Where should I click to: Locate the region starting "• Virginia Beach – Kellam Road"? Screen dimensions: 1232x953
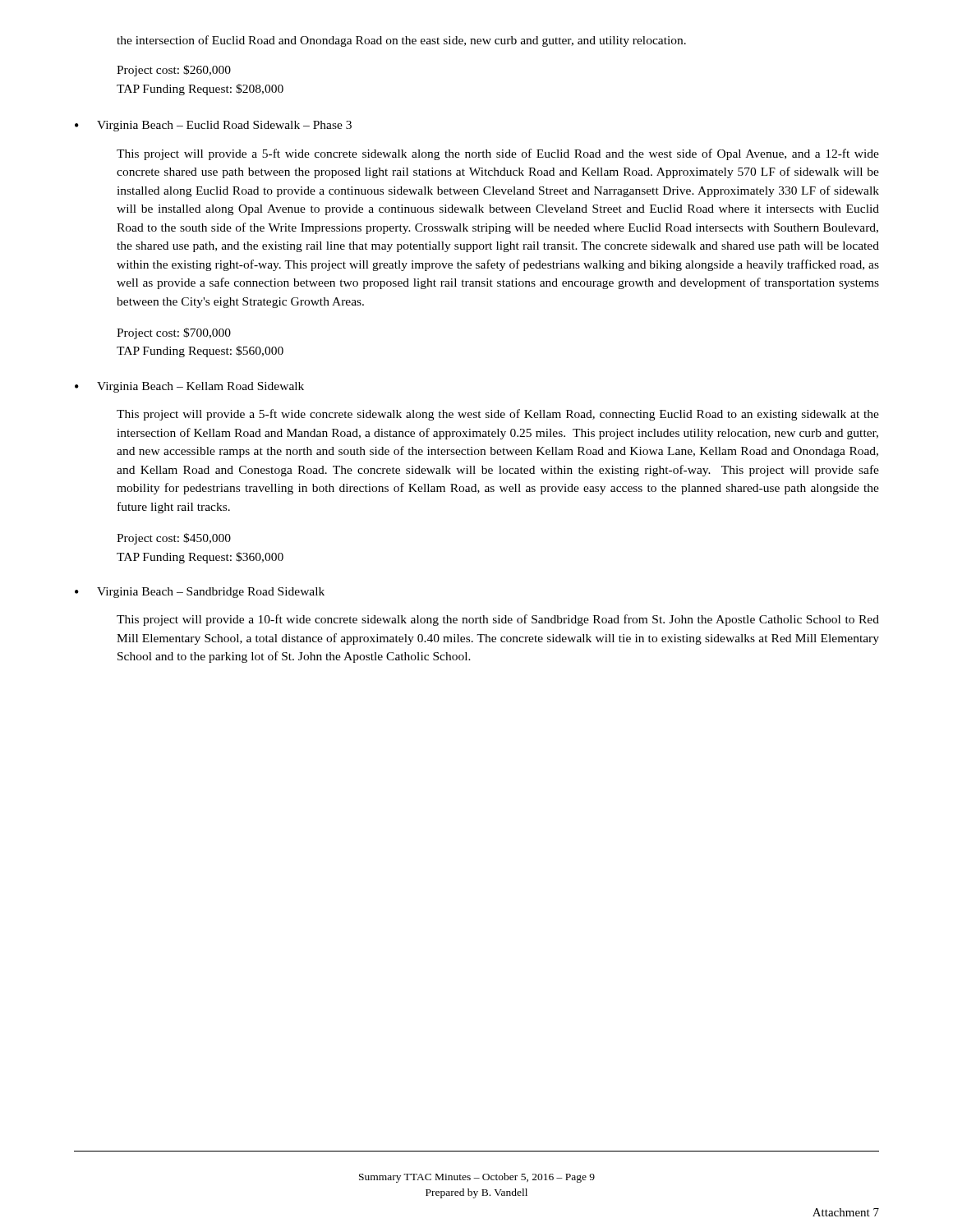click(x=189, y=387)
